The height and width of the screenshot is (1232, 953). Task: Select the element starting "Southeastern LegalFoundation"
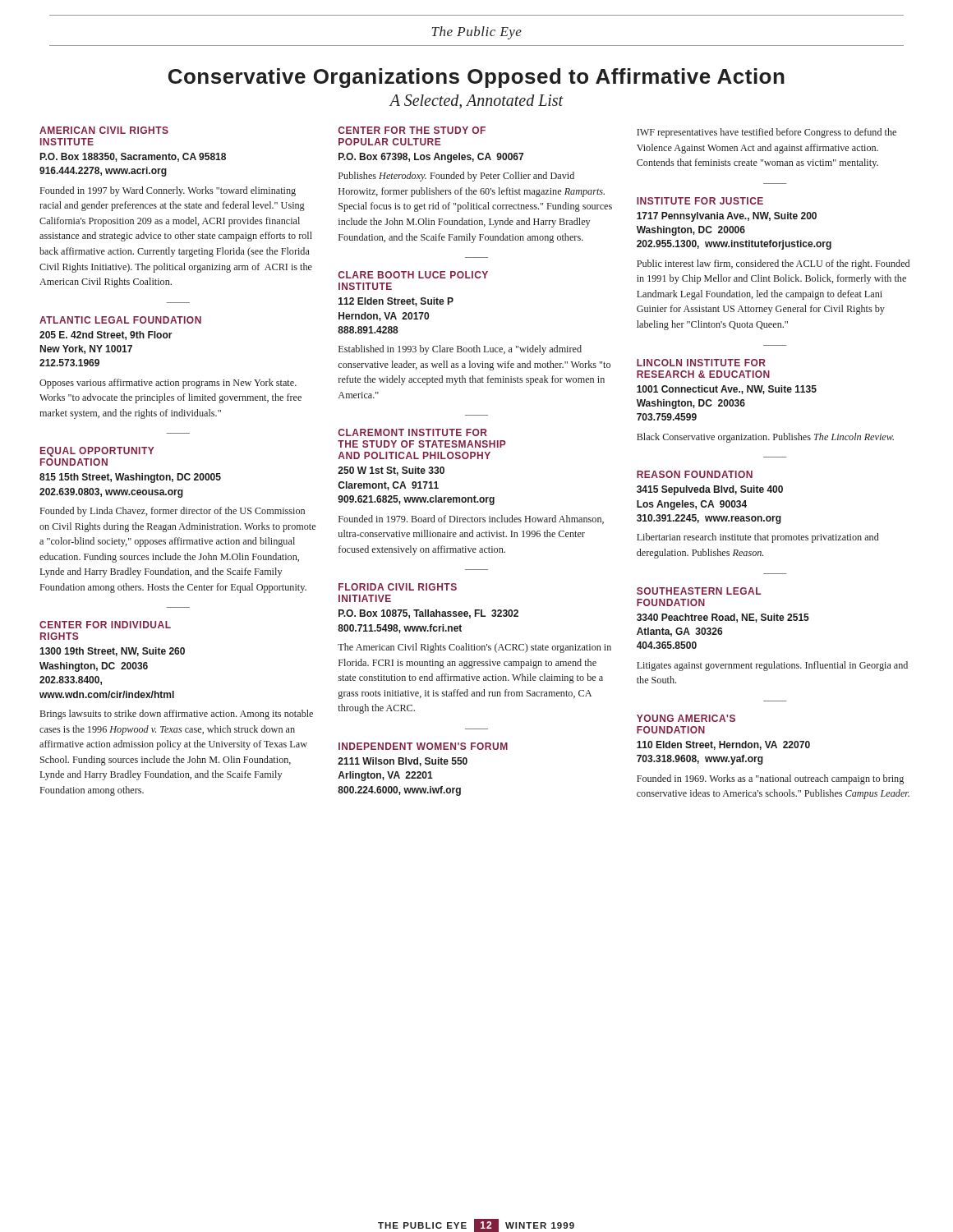pos(699,591)
